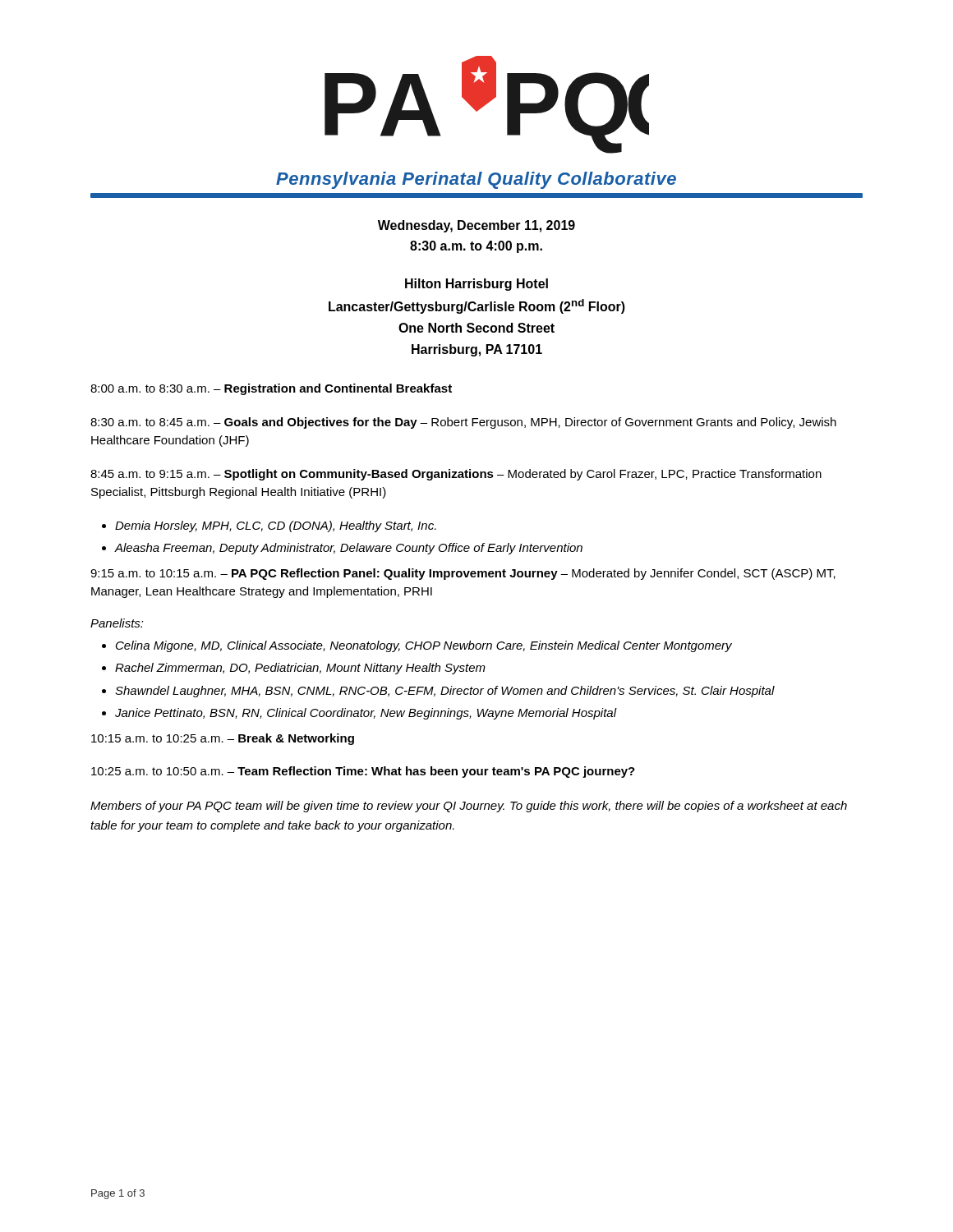Image resolution: width=953 pixels, height=1232 pixels.
Task: Find the list item with the text "Shawndel Laughner, MHA, BSN, CNML, RNC-OB, C-EFM,"
Action: [x=445, y=690]
